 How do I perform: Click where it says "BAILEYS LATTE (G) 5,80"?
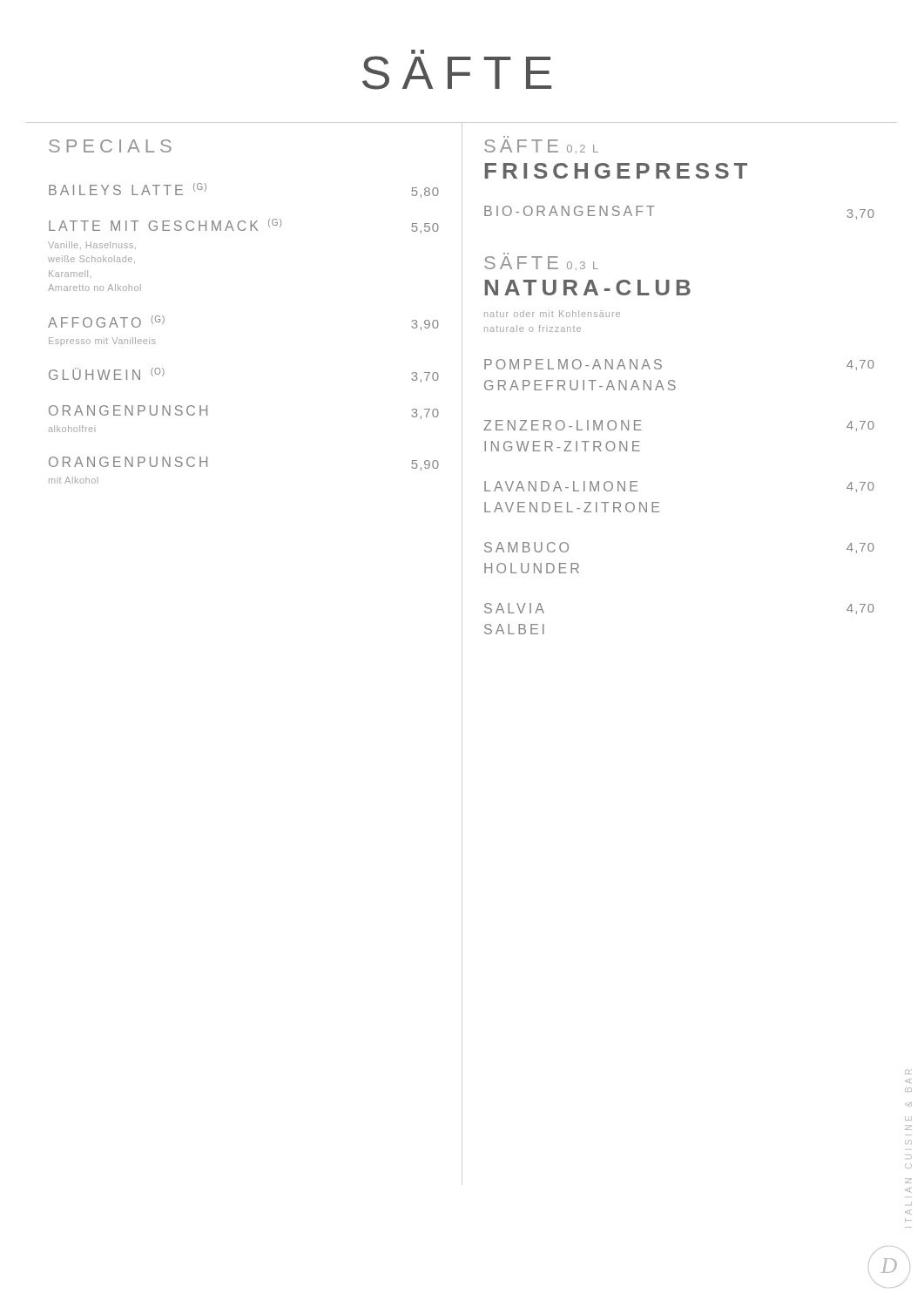click(x=133, y=190)
